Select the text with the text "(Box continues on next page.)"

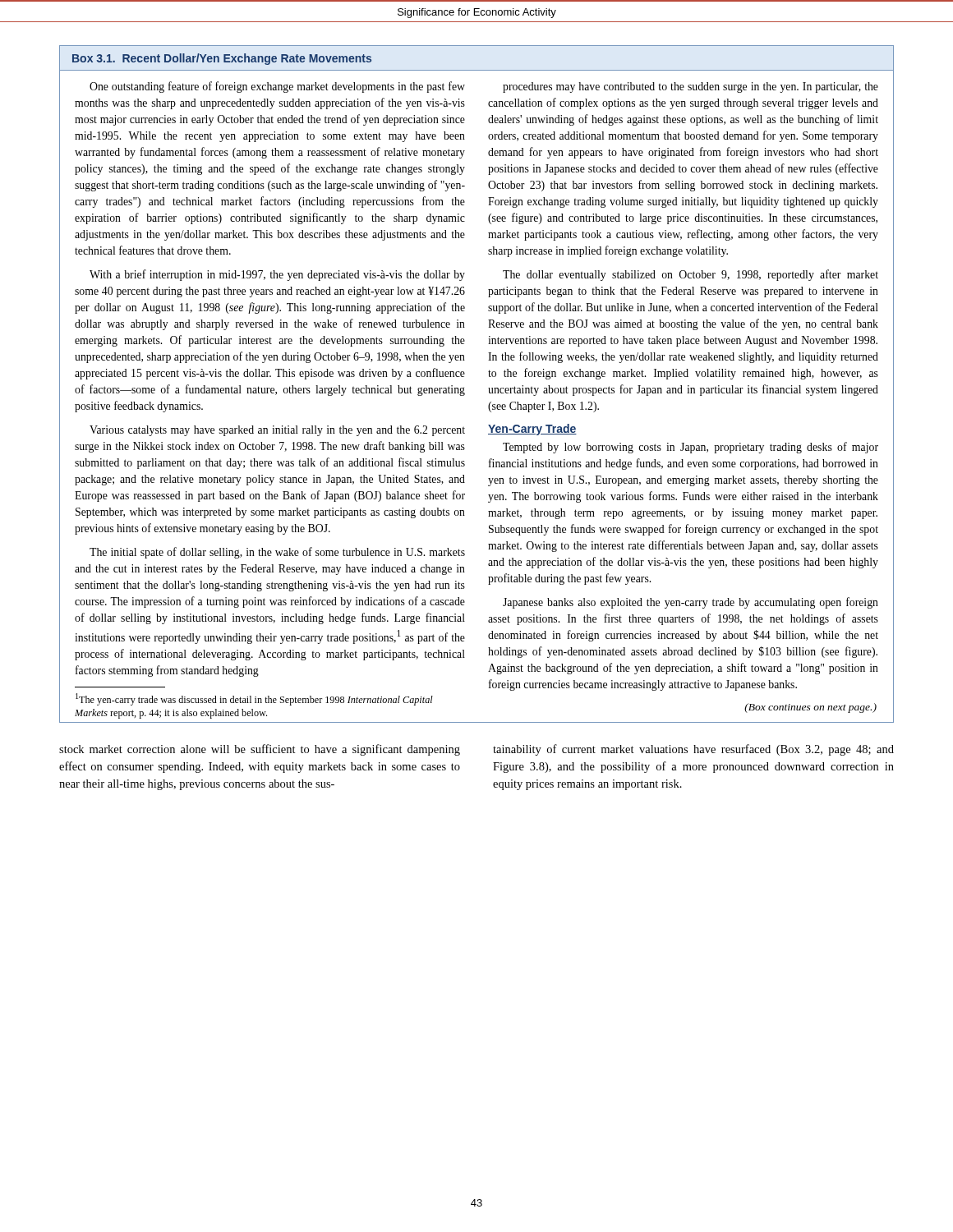[811, 707]
